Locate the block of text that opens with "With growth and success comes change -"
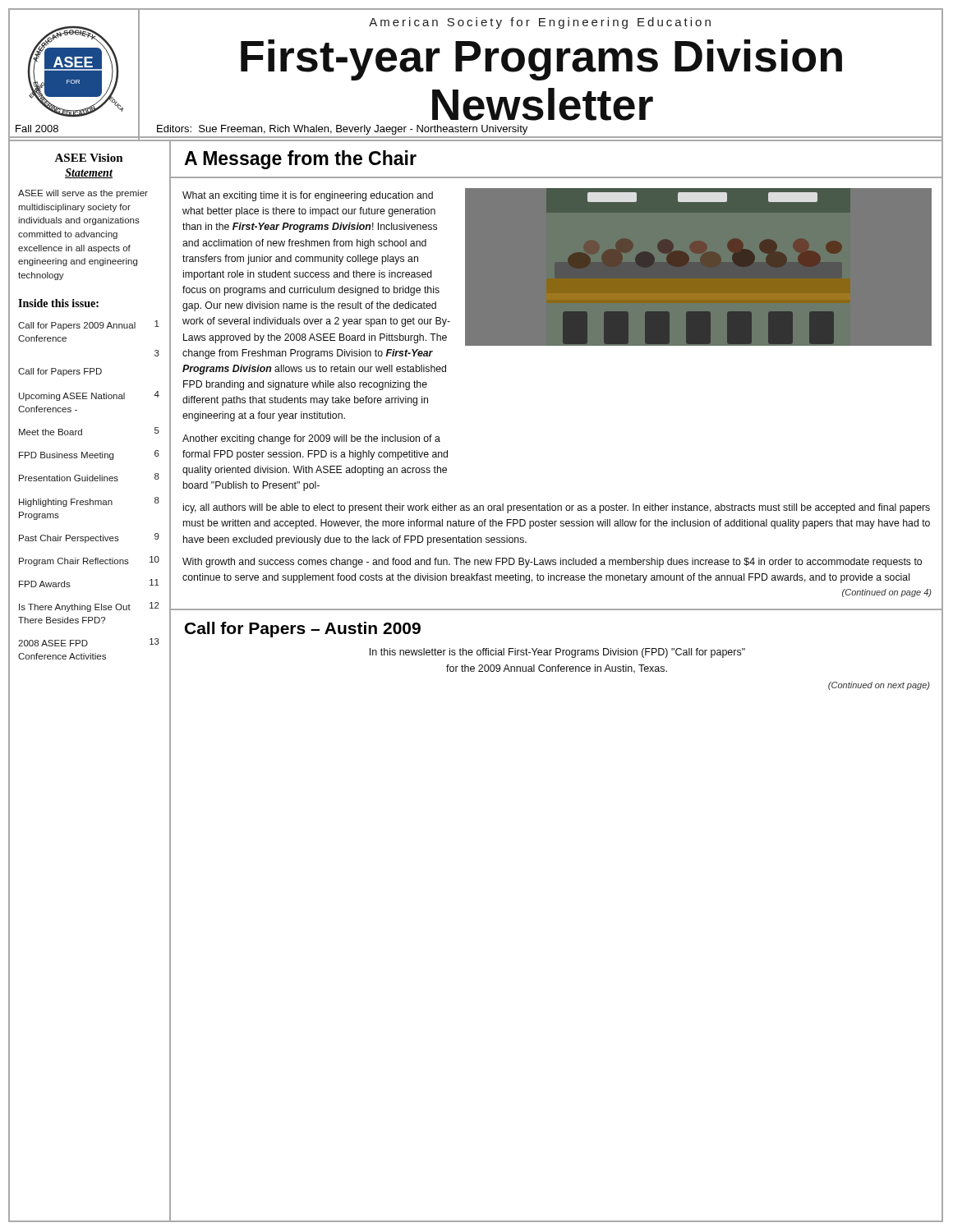Screen dimensions: 1232x953 [552, 569]
